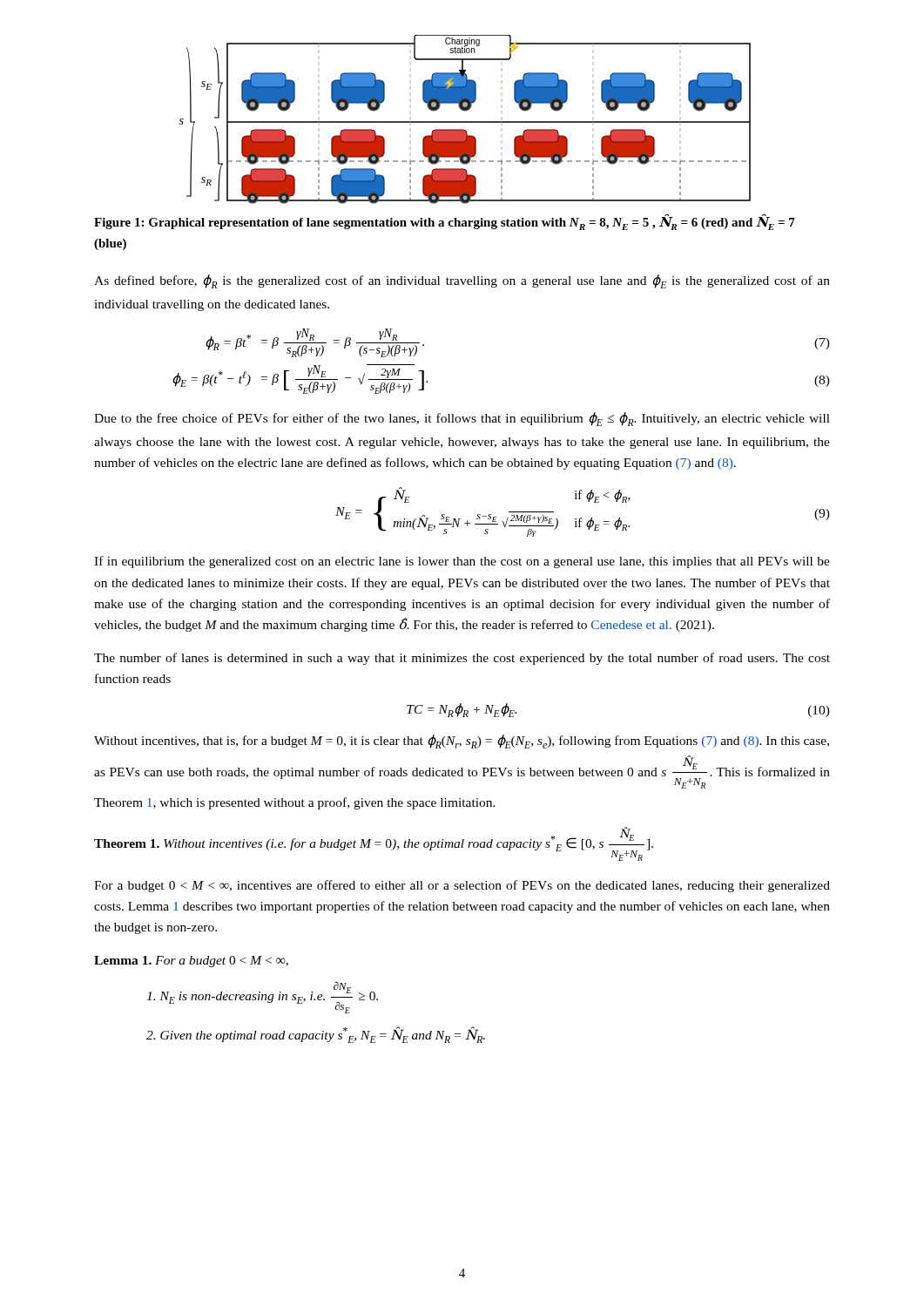Find the block on this page that starts "Theorem 1. Without incentives (i.e. for"

point(374,845)
